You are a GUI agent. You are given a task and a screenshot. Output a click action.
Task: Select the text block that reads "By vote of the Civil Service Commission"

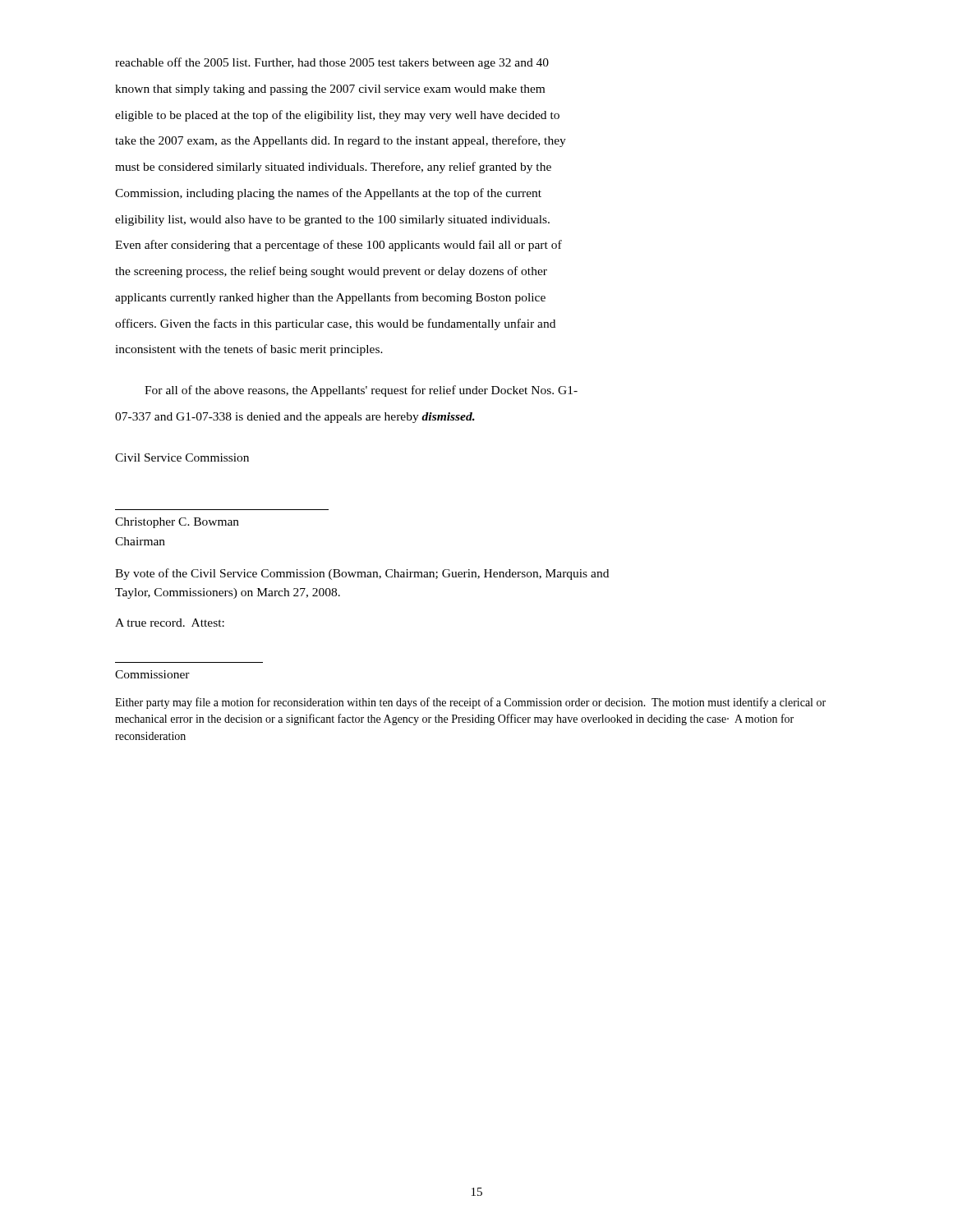tap(476, 582)
